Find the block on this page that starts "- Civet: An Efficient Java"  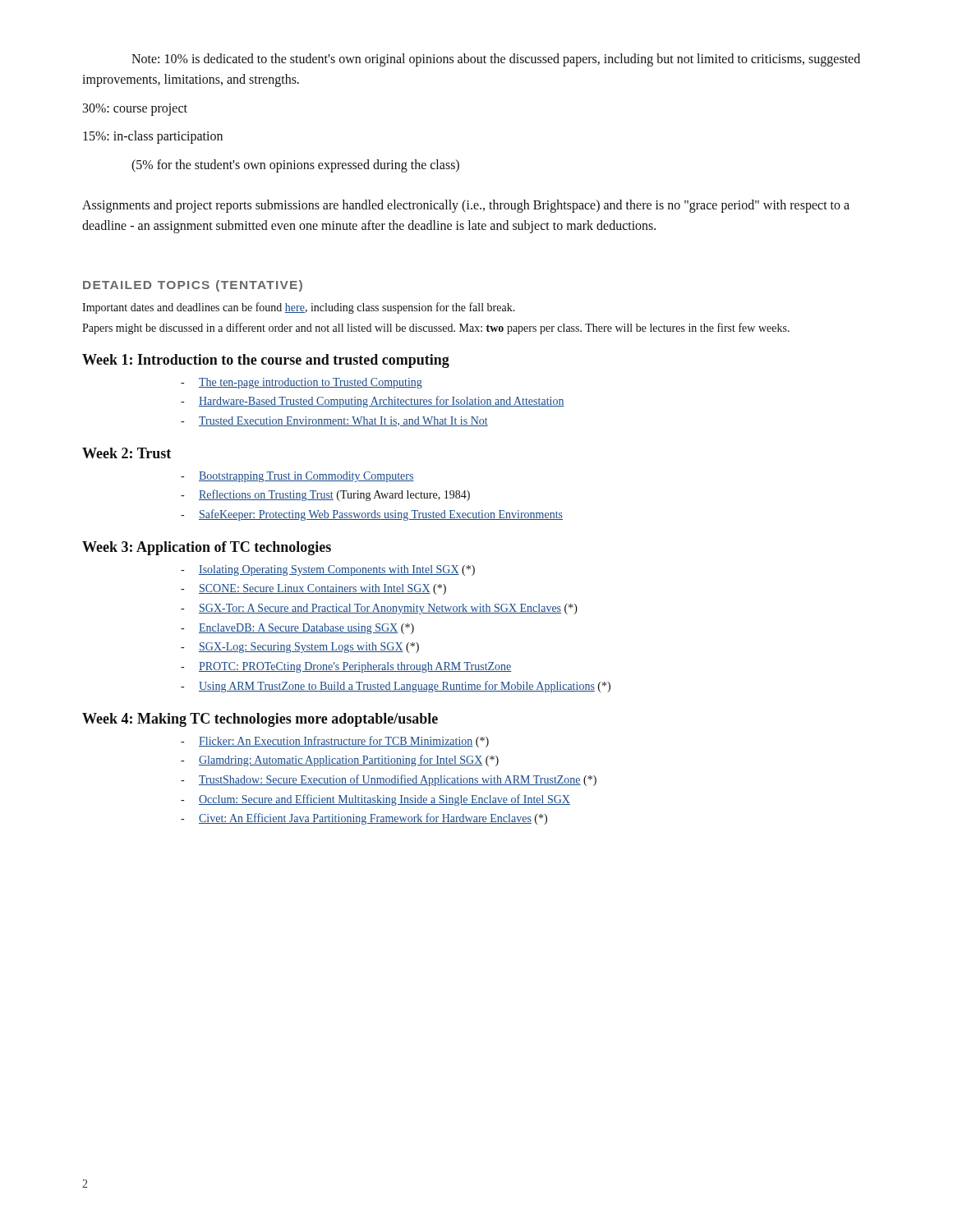pos(364,819)
